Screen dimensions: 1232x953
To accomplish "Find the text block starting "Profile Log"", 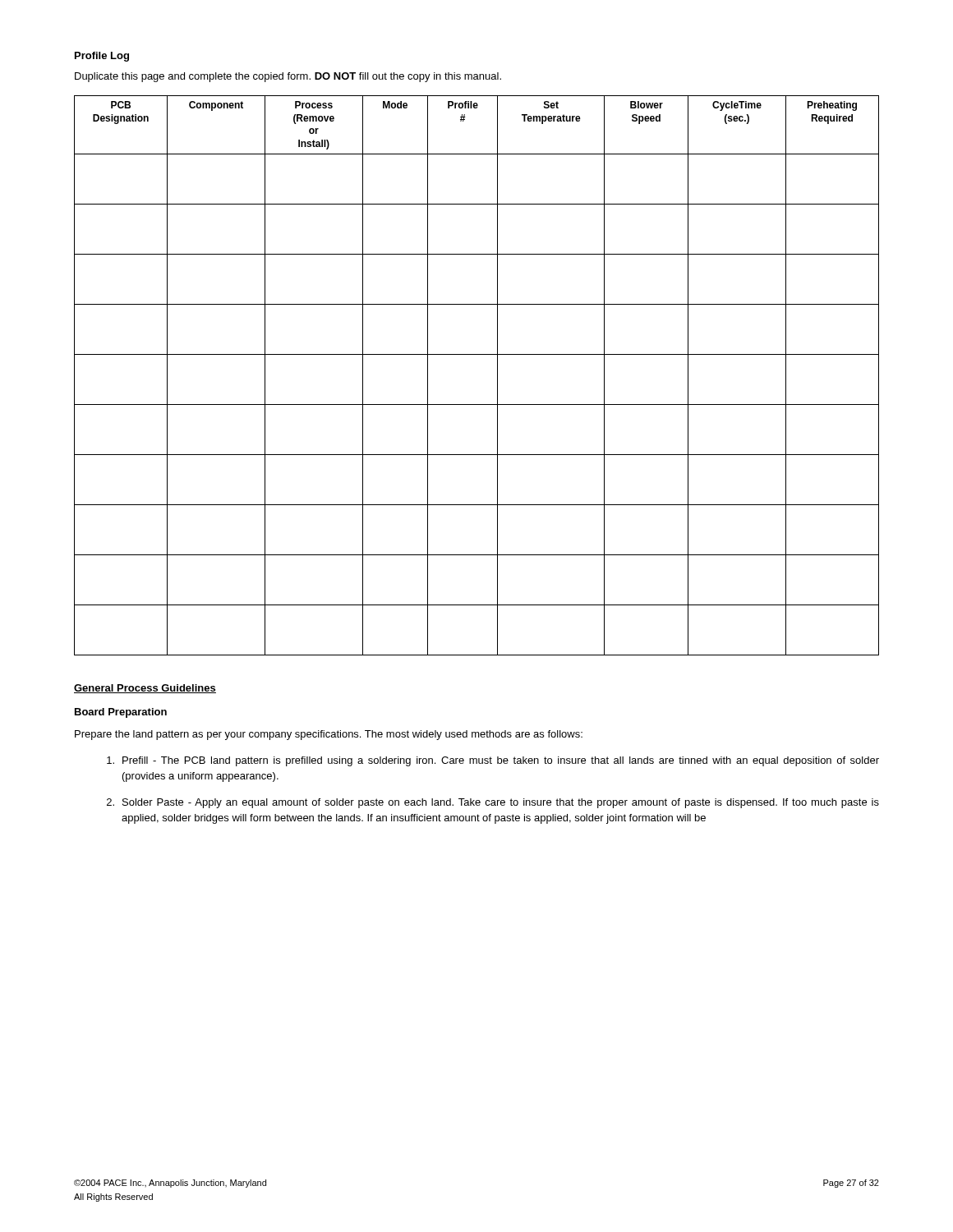I will [x=102, y=55].
